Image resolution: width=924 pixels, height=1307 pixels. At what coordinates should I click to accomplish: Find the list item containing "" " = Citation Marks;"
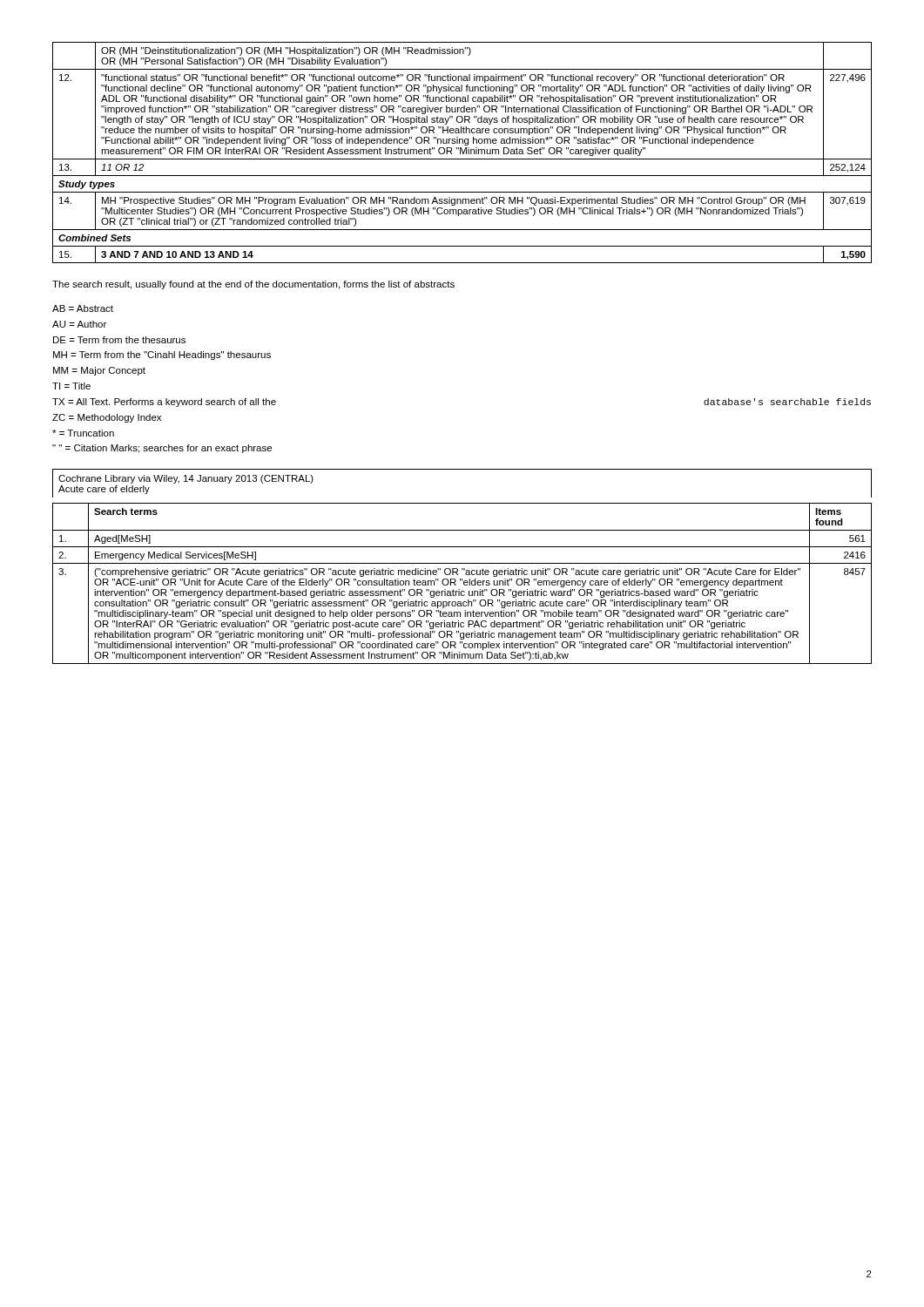point(162,448)
